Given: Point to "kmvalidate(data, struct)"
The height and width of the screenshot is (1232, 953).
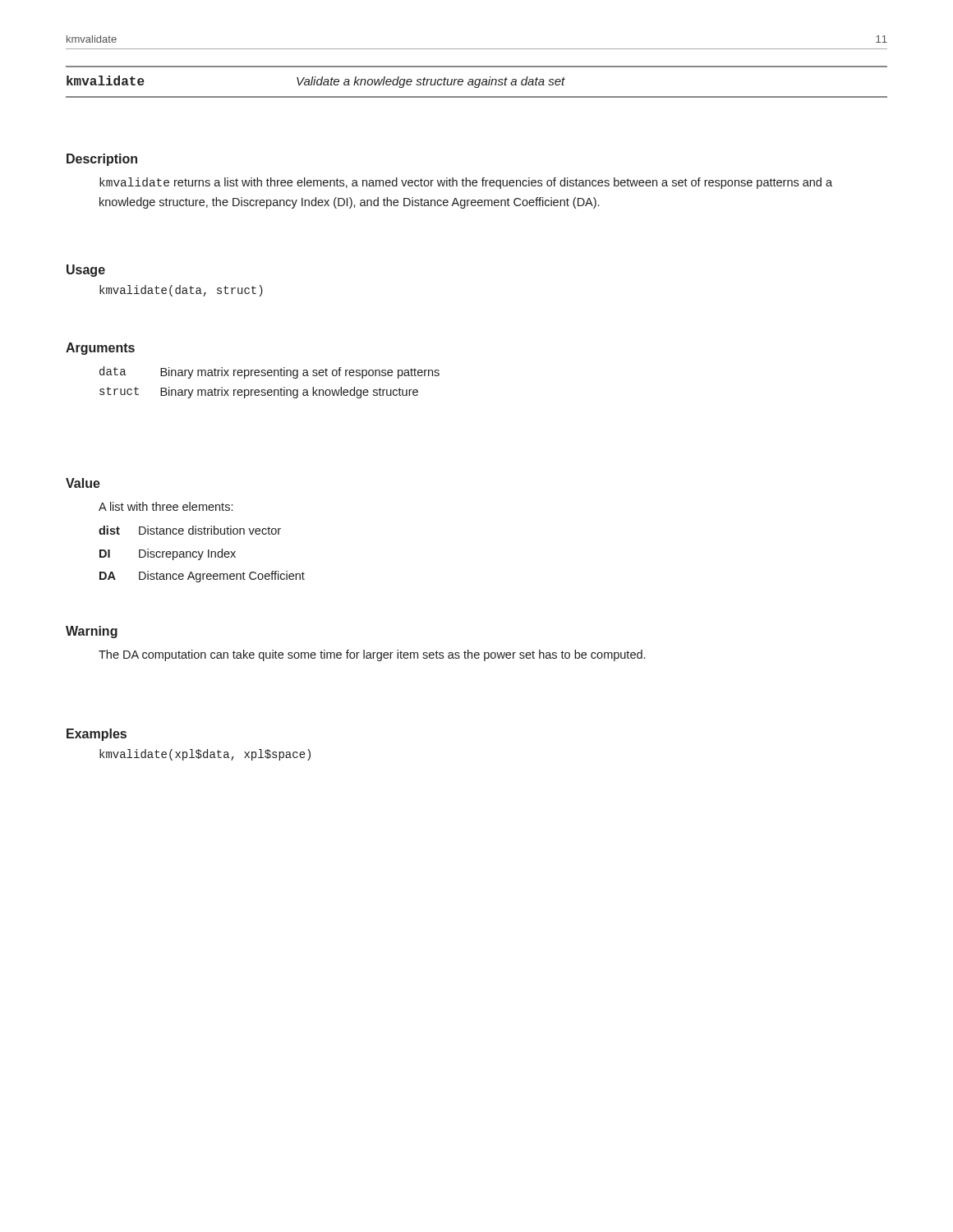Looking at the screenshot, I should (x=181, y=291).
